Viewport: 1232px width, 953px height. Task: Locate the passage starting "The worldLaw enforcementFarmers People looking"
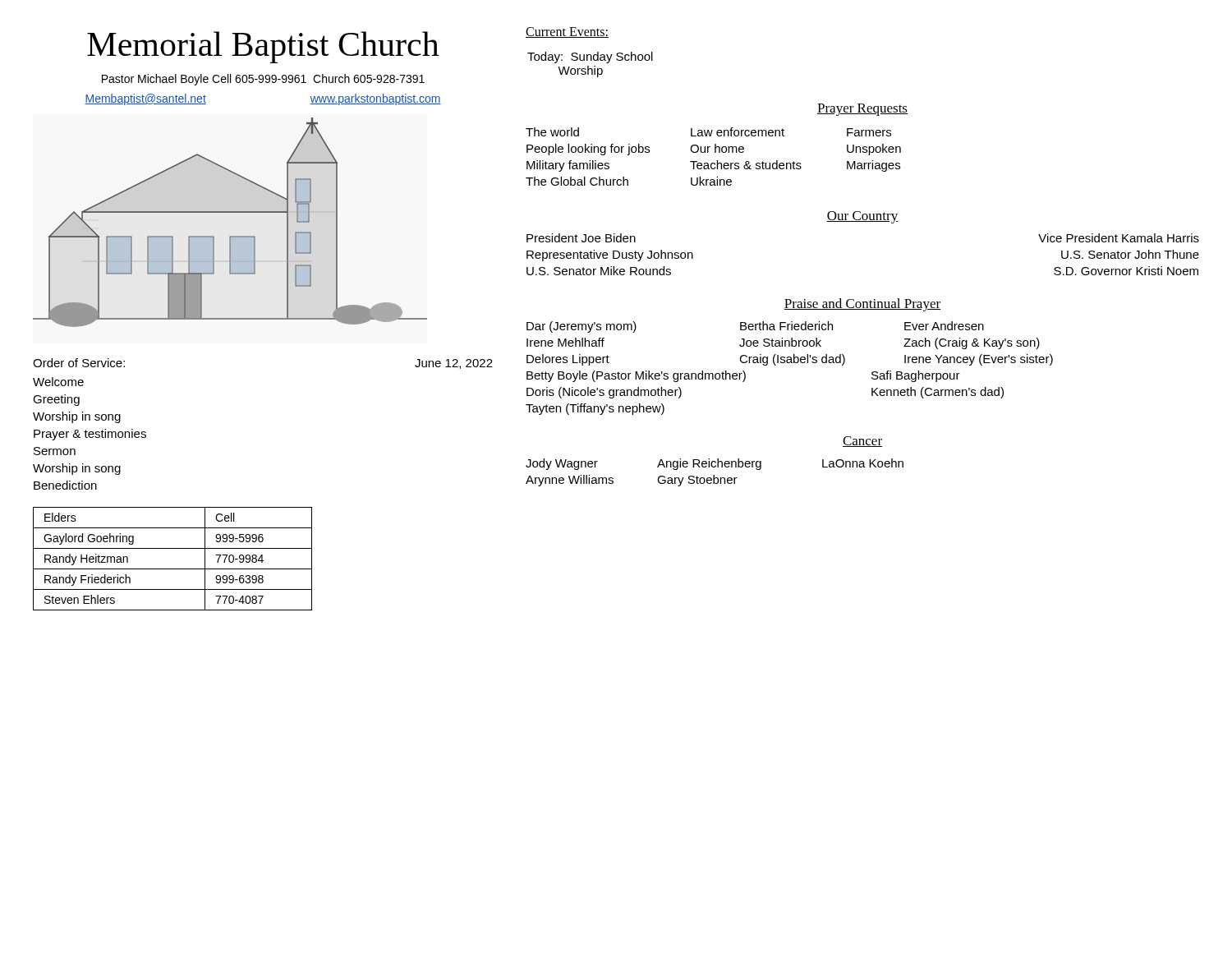(x=862, y=156)
